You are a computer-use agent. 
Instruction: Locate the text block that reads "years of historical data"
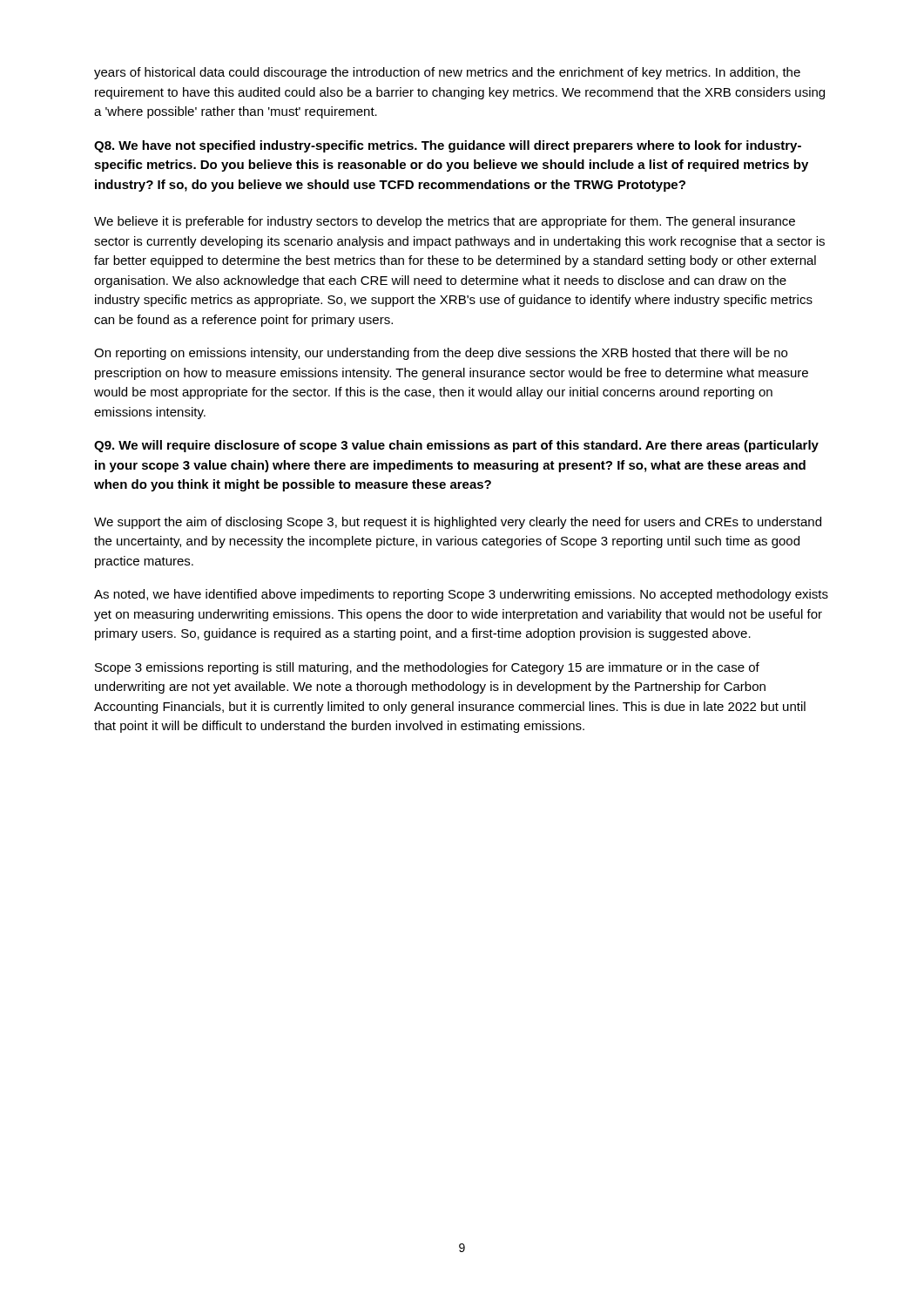click(x=460, y=91)
